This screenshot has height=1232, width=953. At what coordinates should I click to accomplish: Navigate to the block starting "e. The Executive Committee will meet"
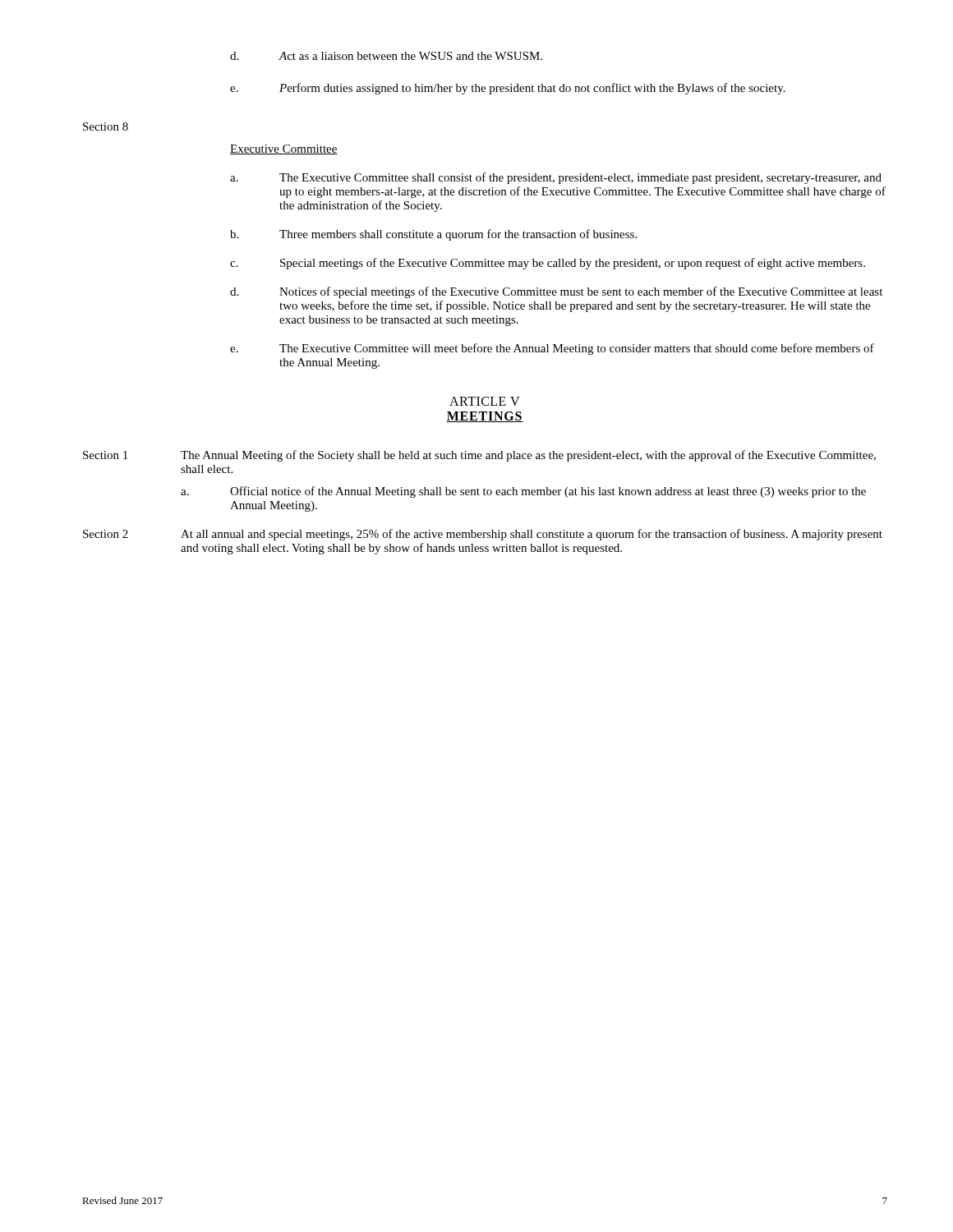559,356
